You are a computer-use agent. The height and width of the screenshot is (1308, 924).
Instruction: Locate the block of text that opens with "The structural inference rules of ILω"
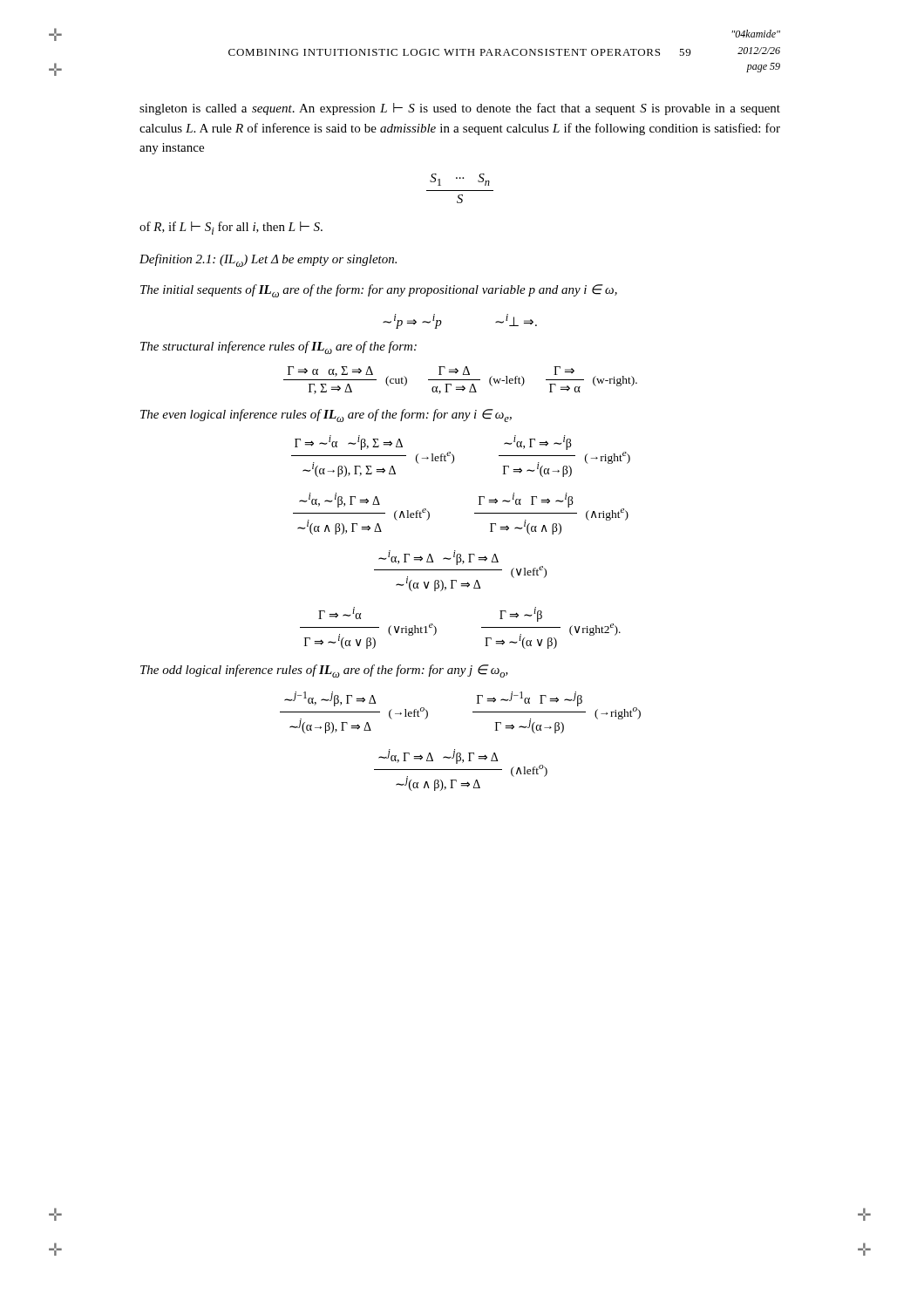point(278,348)
